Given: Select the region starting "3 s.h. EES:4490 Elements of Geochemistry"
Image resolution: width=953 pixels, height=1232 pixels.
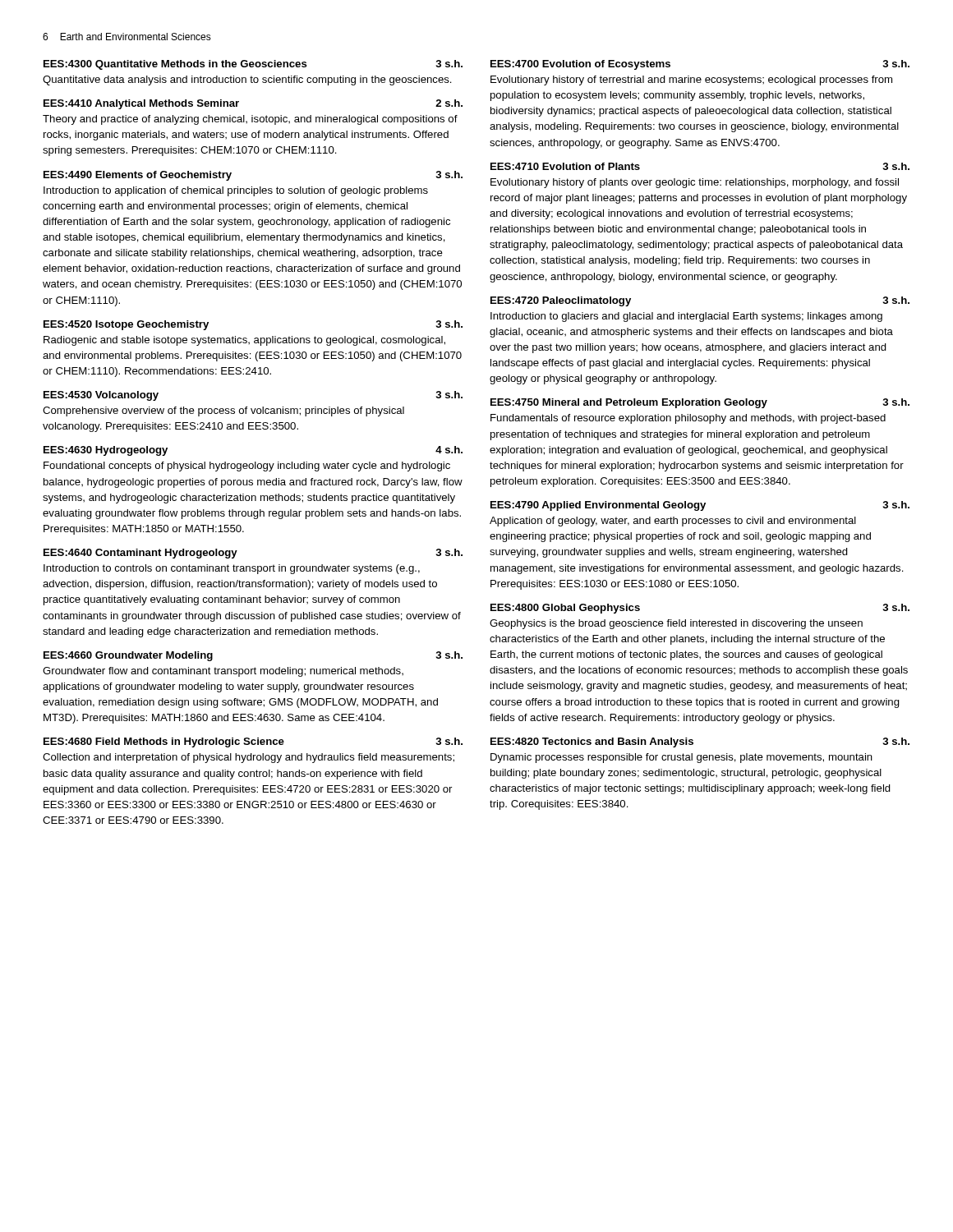Looking at the screenshot, I should click(253, 238).
